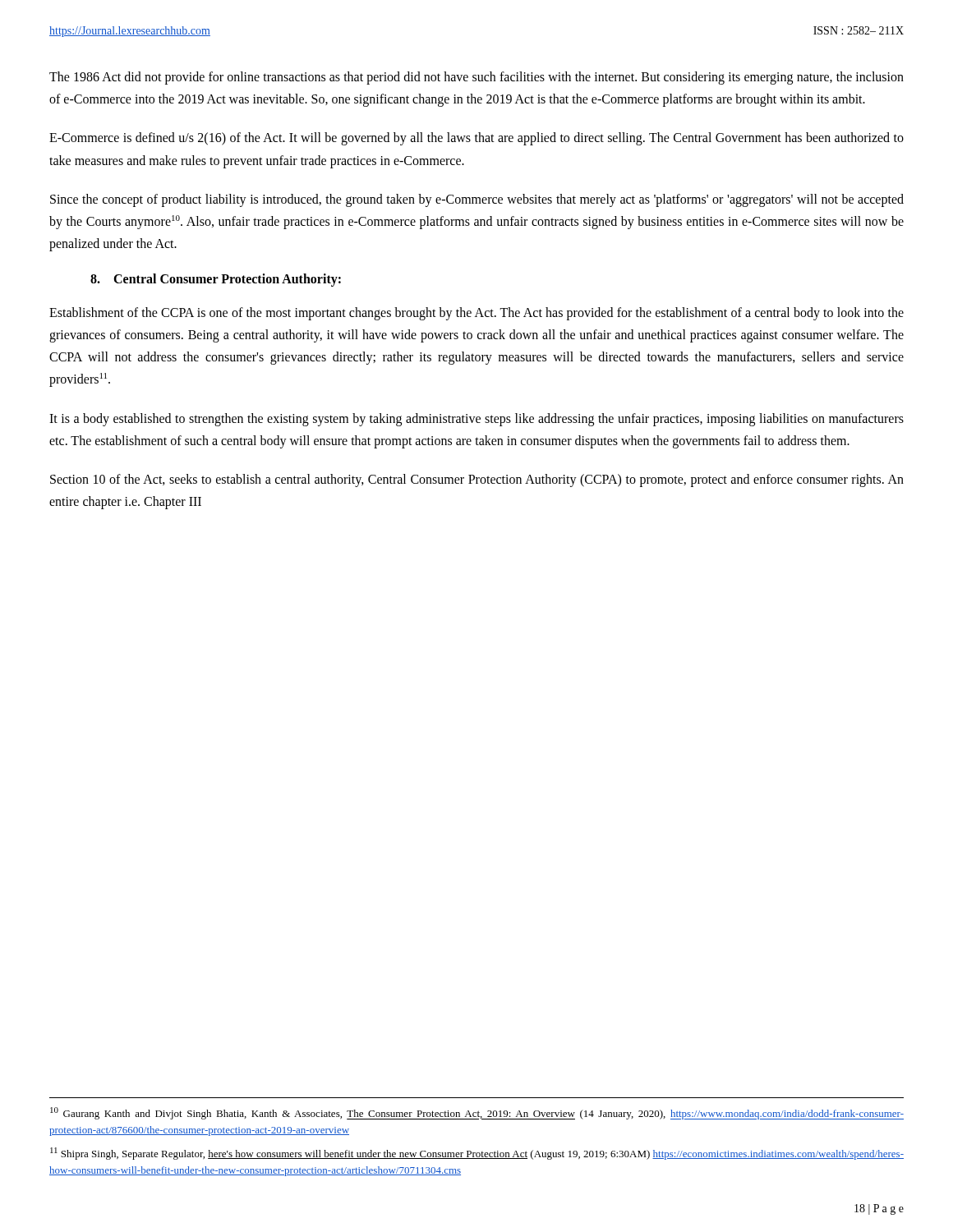Viewport: 953px width, 1232px height.
Task: Find the text starting "Establishment of the CCPA is one"
Action: click(x=476, y=346)
